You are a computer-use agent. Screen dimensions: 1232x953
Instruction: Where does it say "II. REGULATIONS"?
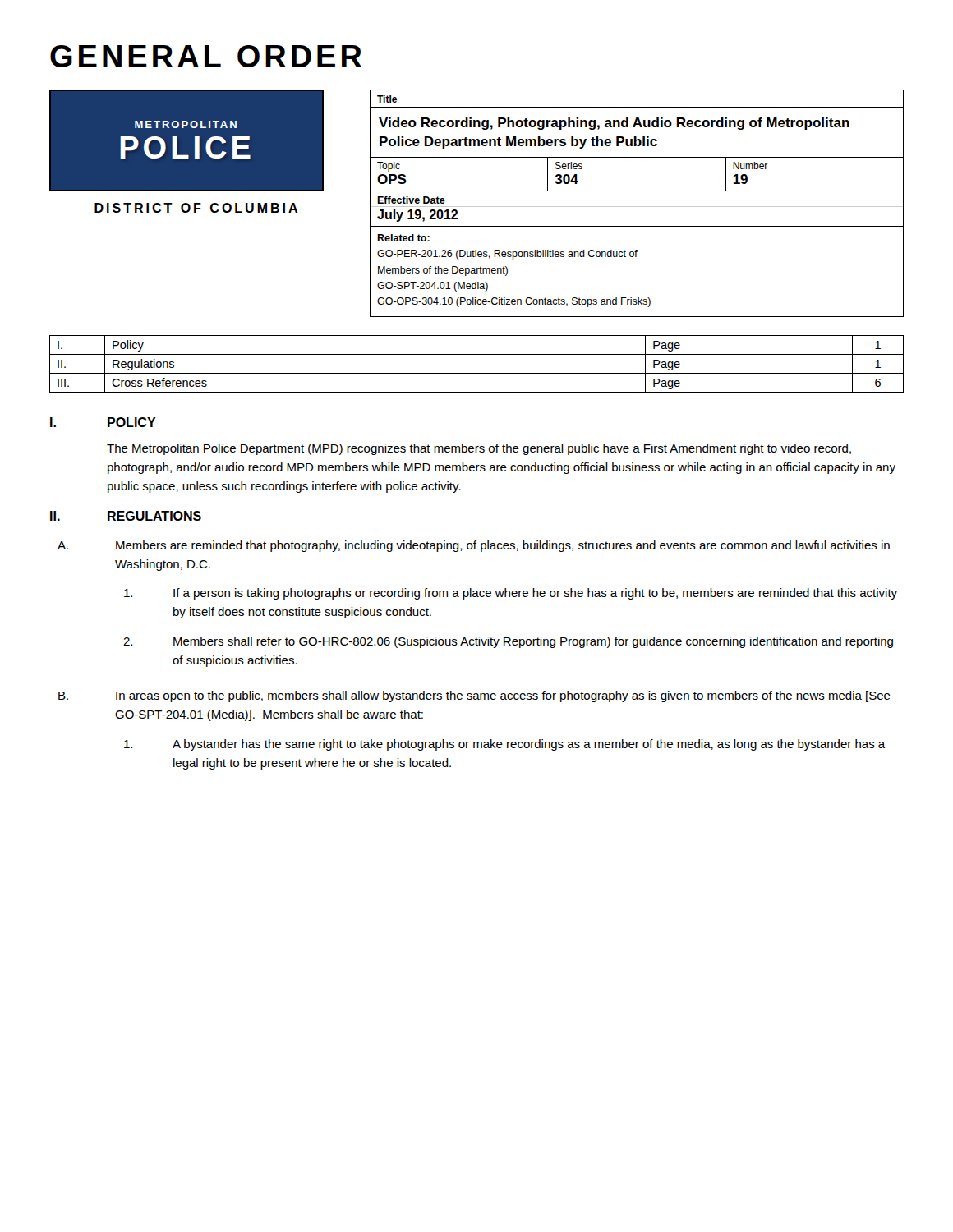(125, 516)
